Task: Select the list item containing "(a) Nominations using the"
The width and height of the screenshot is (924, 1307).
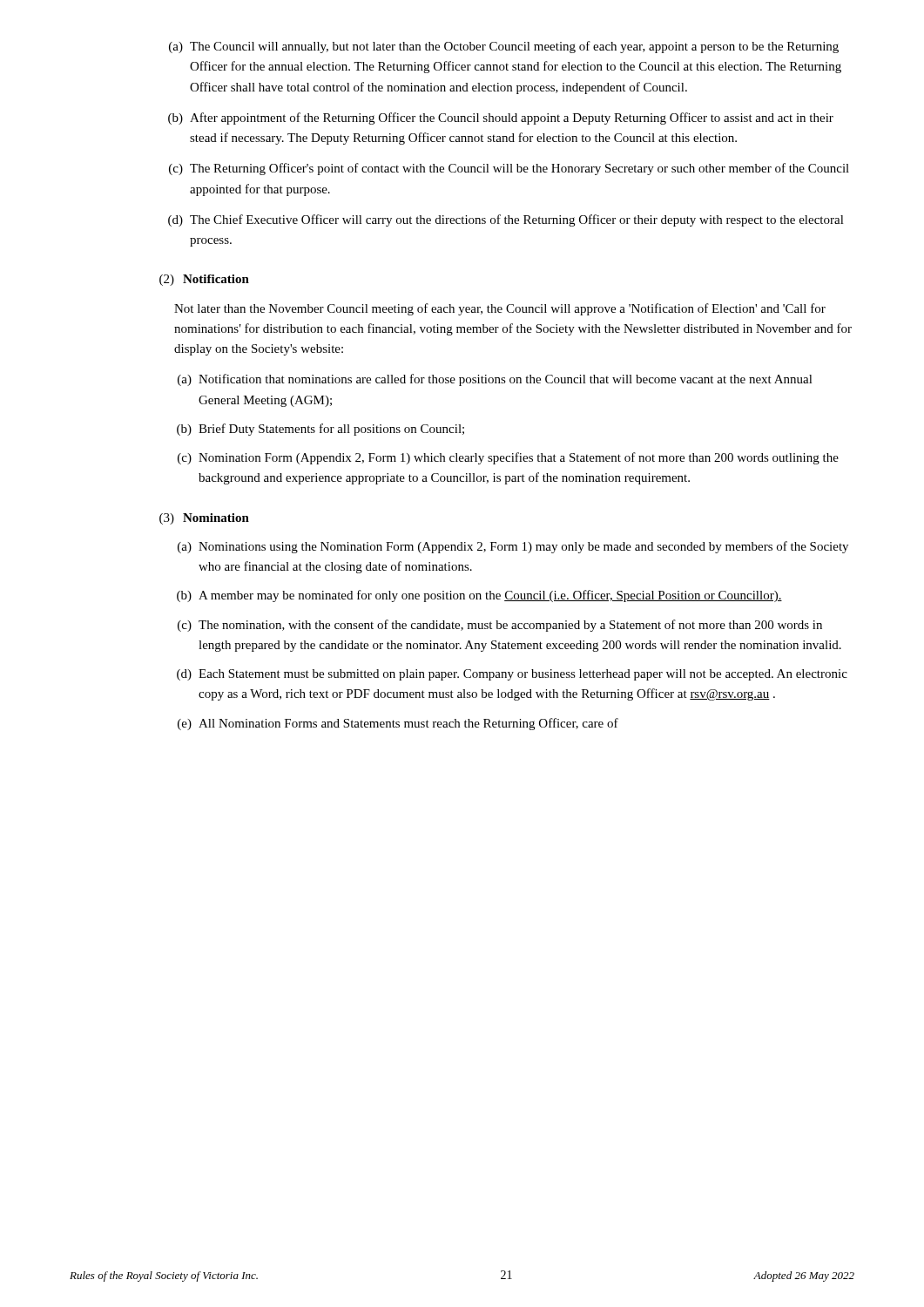Action: click(492, 557)
